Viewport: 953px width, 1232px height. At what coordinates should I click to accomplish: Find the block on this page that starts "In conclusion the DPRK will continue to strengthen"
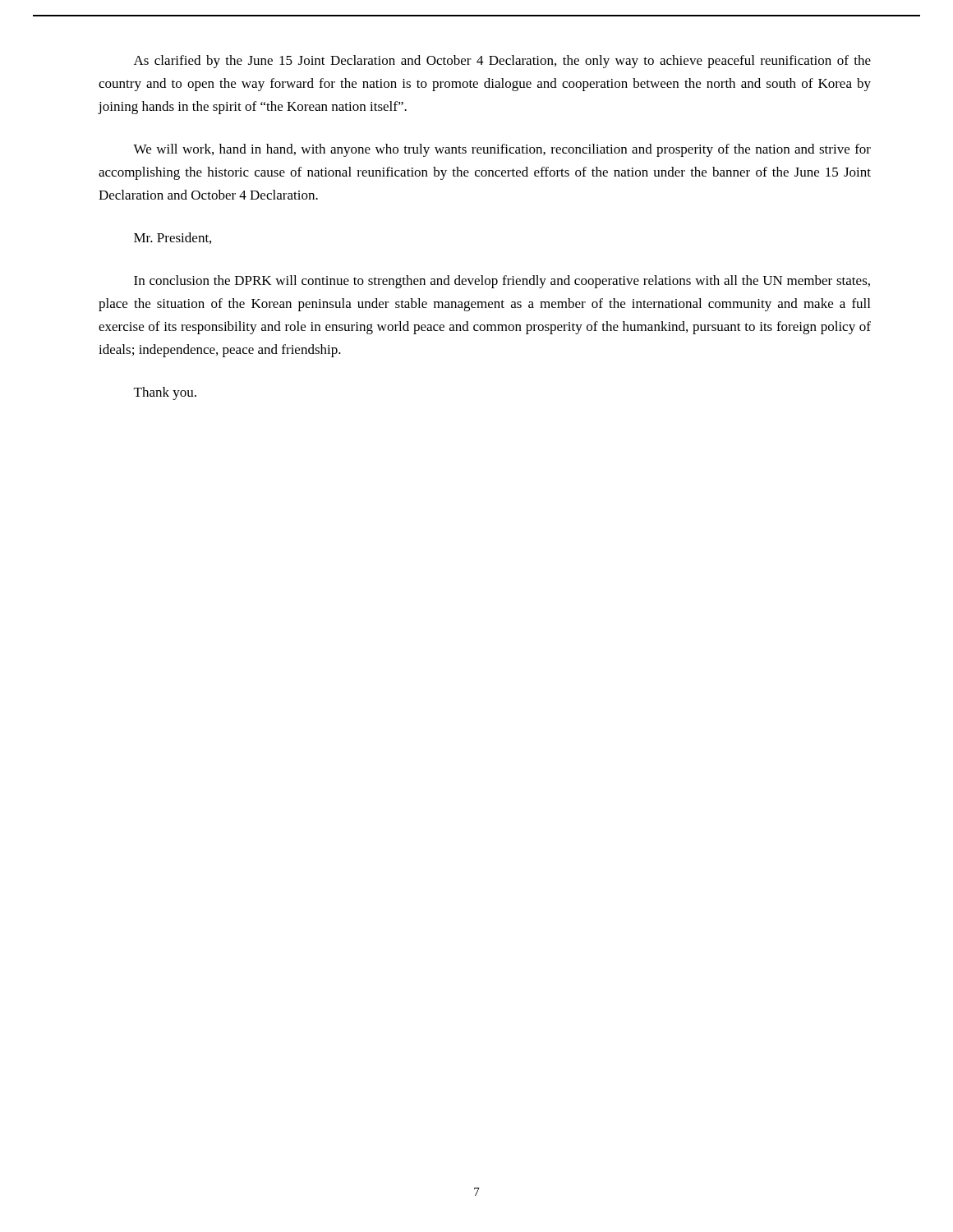tap(485, 315)
